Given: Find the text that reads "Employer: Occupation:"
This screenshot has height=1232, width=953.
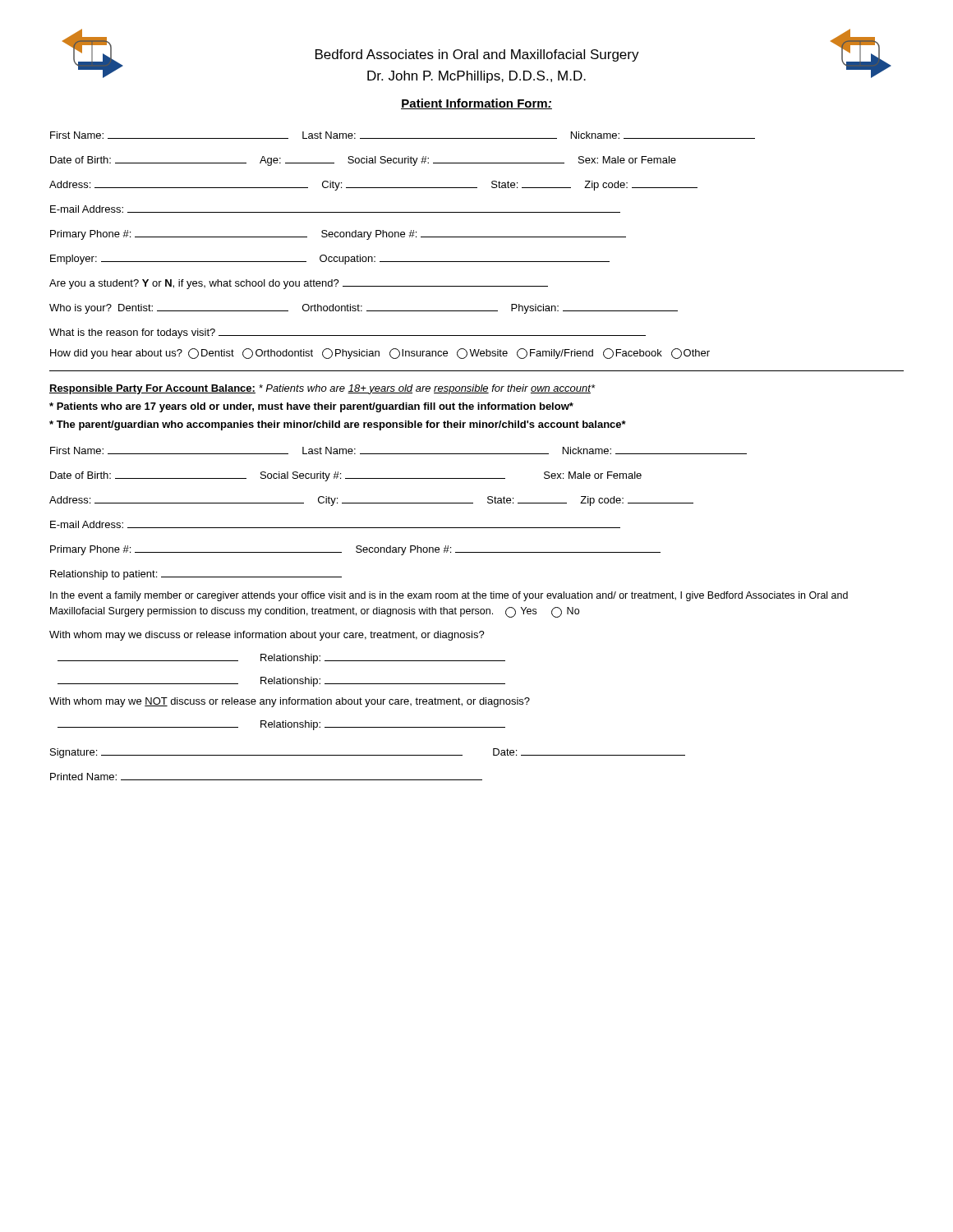Looking at the screenshot, I should tap(329, 256).
